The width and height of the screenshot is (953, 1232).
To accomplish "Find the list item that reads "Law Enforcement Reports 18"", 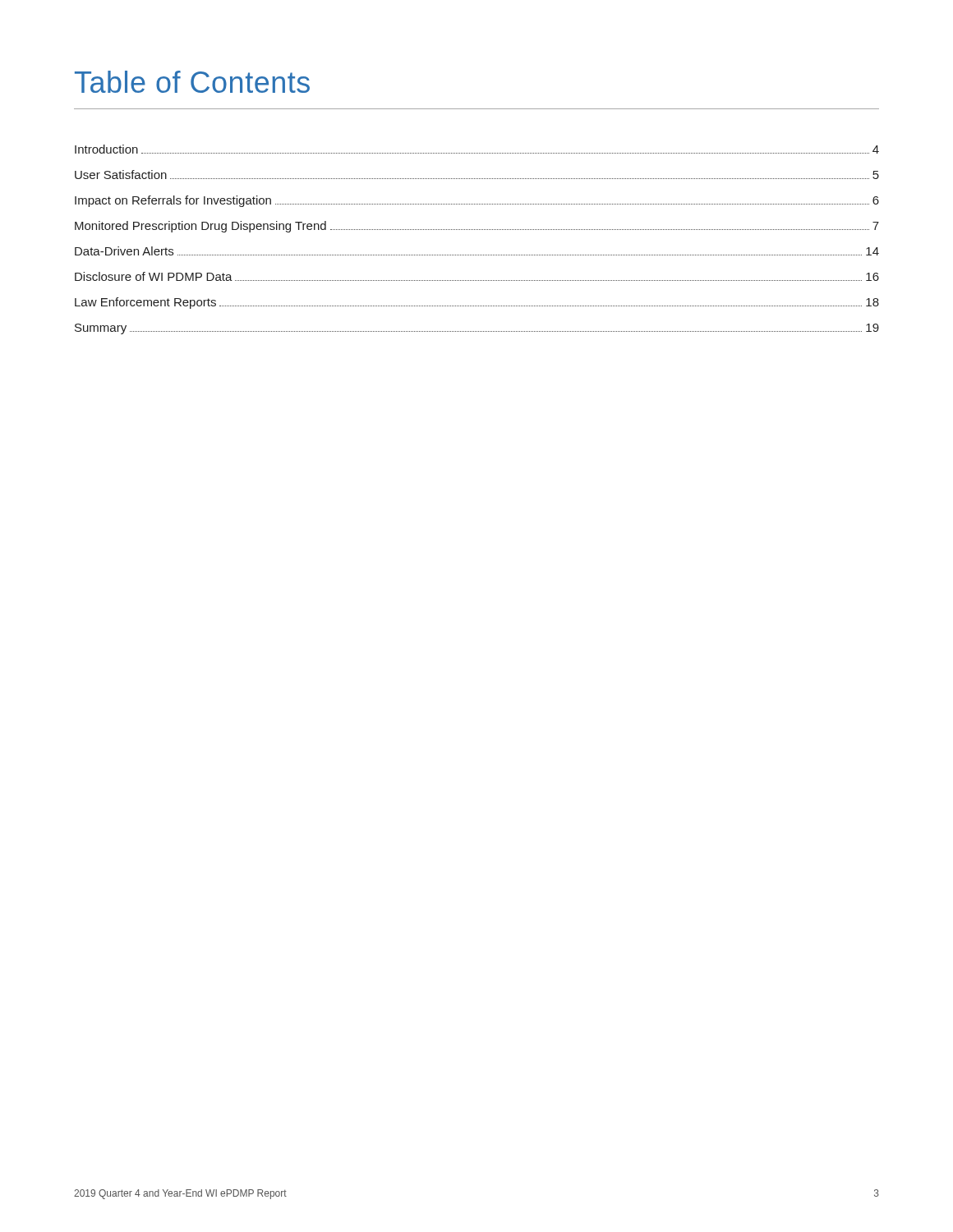I will (476, 302).
